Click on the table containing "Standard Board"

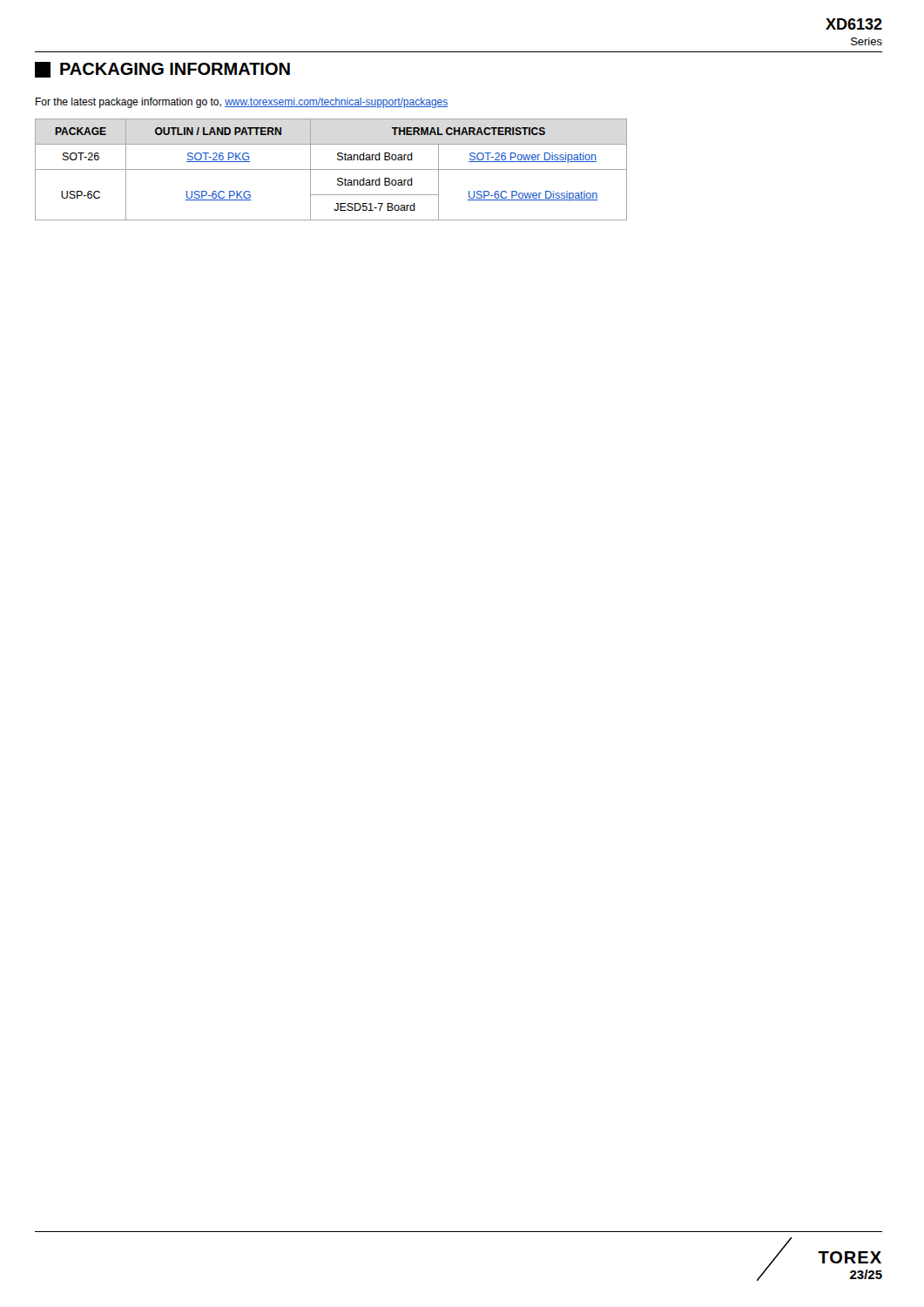point(459,170)
